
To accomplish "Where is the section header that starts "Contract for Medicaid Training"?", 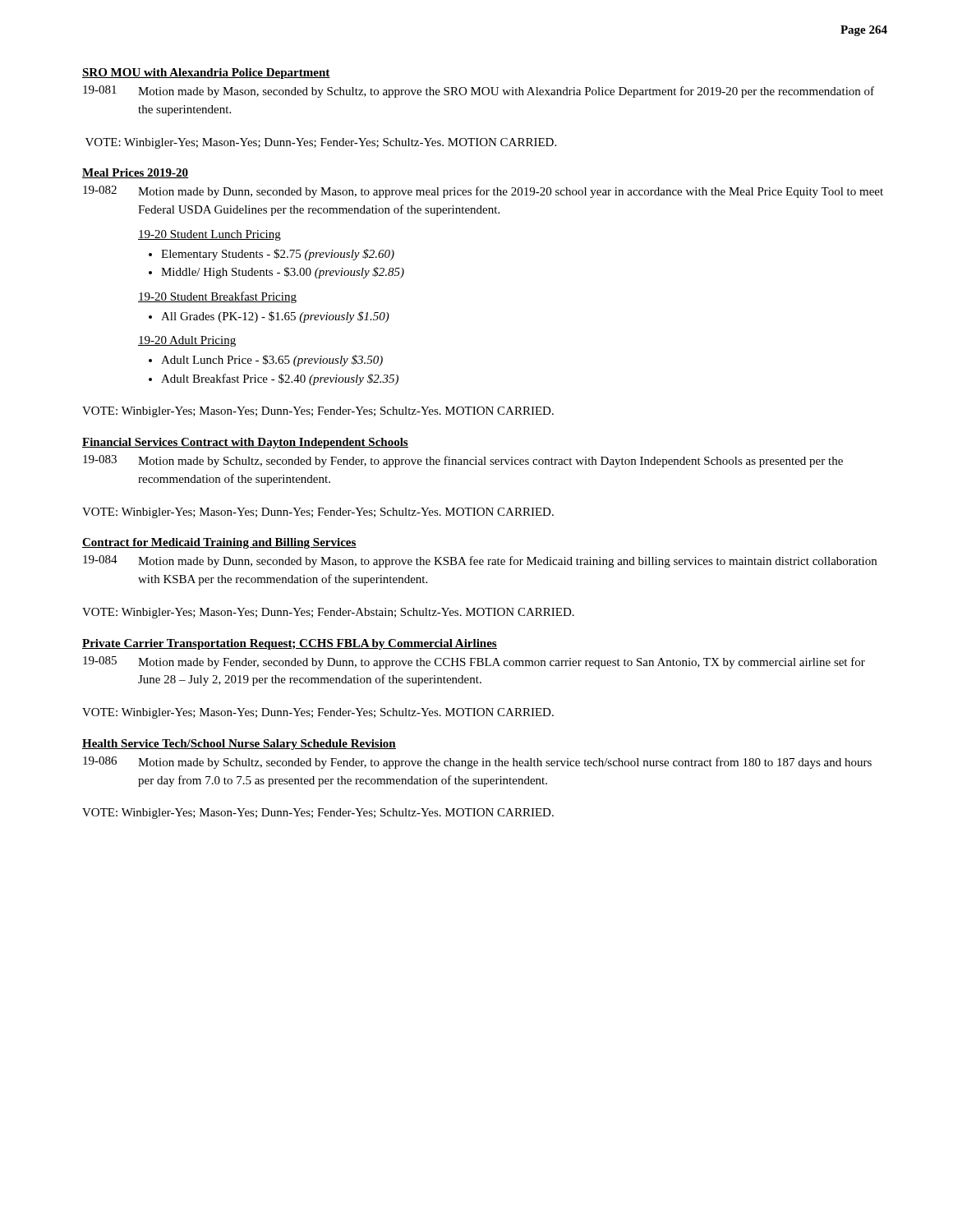I will 219,542.
